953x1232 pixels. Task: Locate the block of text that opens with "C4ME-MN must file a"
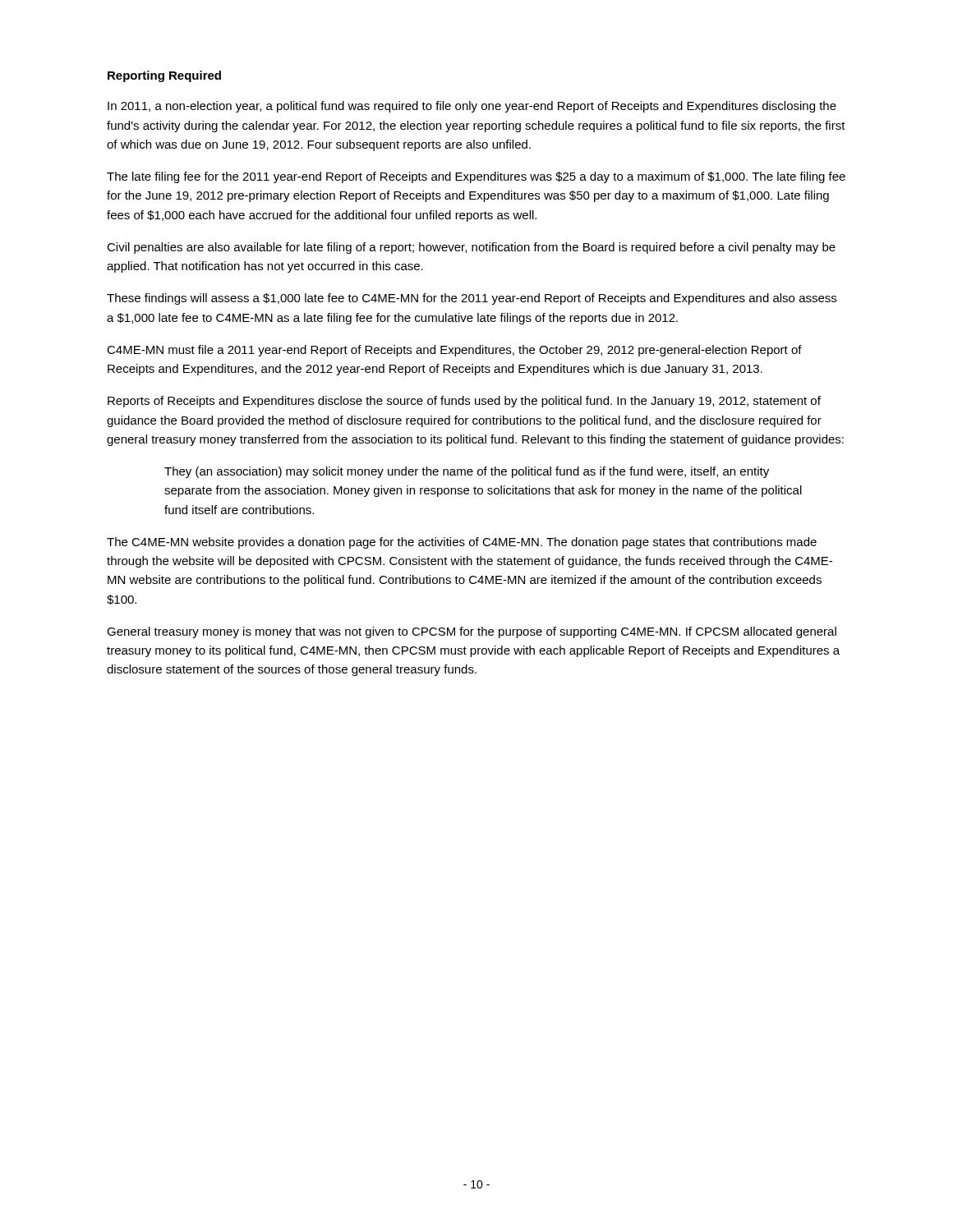[x=454, y=359]
